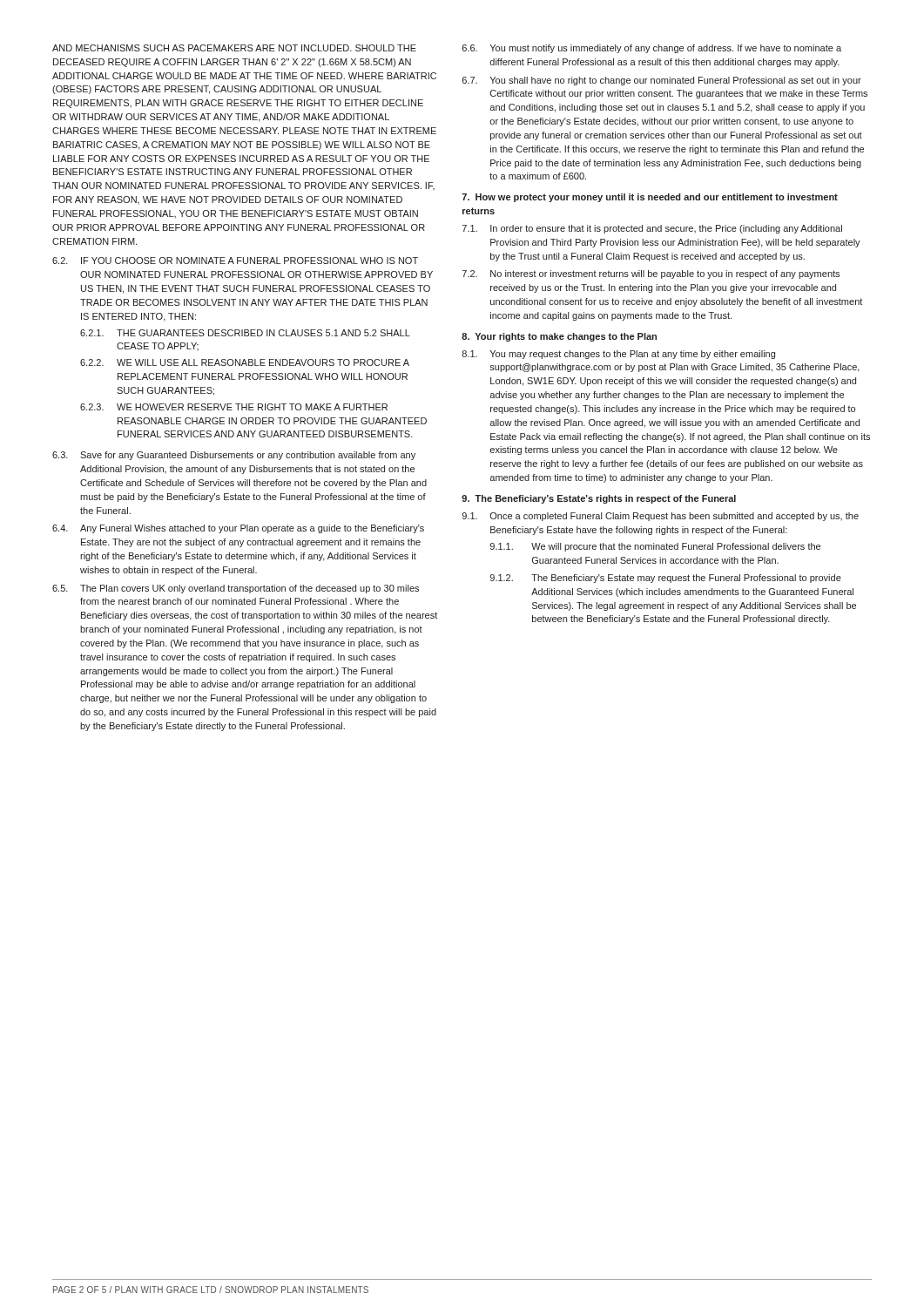Find the element starting "6.2. IF YOU CHOOSE OR NOMINATE"
The width and height of the screenshot is (924, 1307).
pyautogui.click(x=245, y=350)
